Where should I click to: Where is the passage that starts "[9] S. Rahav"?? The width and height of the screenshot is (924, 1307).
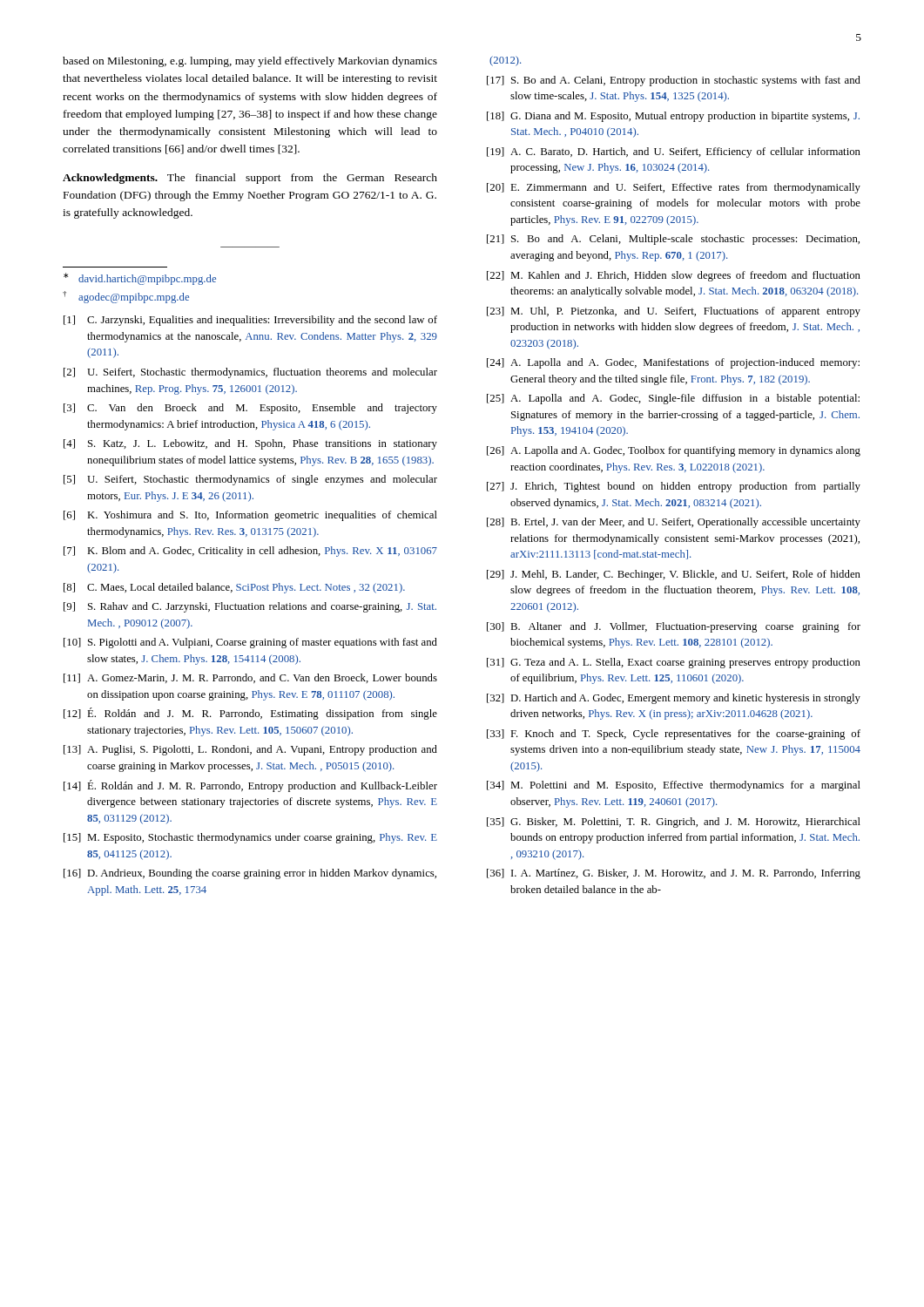250,615
